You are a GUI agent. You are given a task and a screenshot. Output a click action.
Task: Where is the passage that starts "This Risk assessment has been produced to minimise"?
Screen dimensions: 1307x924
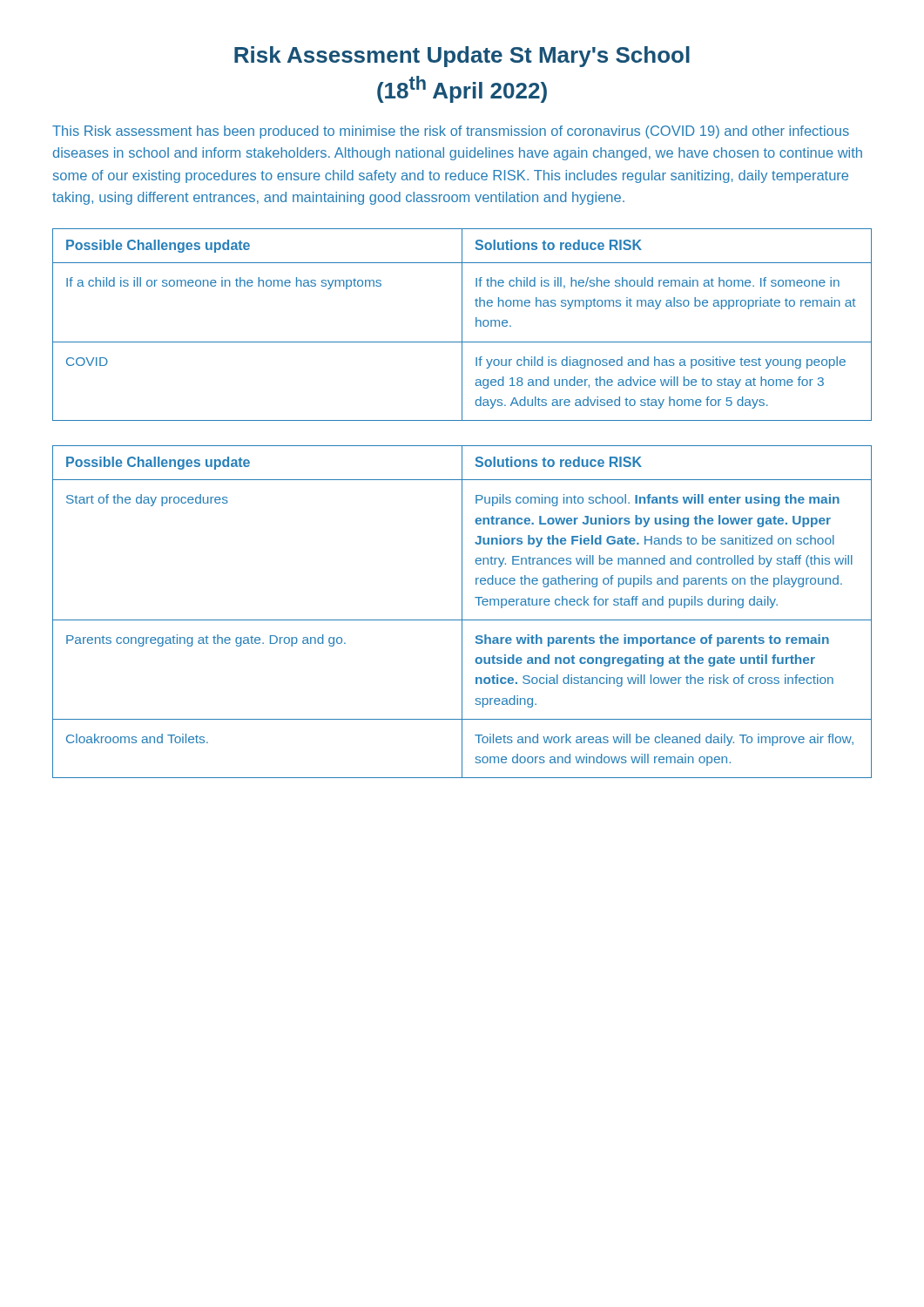[x=458, y=164]
